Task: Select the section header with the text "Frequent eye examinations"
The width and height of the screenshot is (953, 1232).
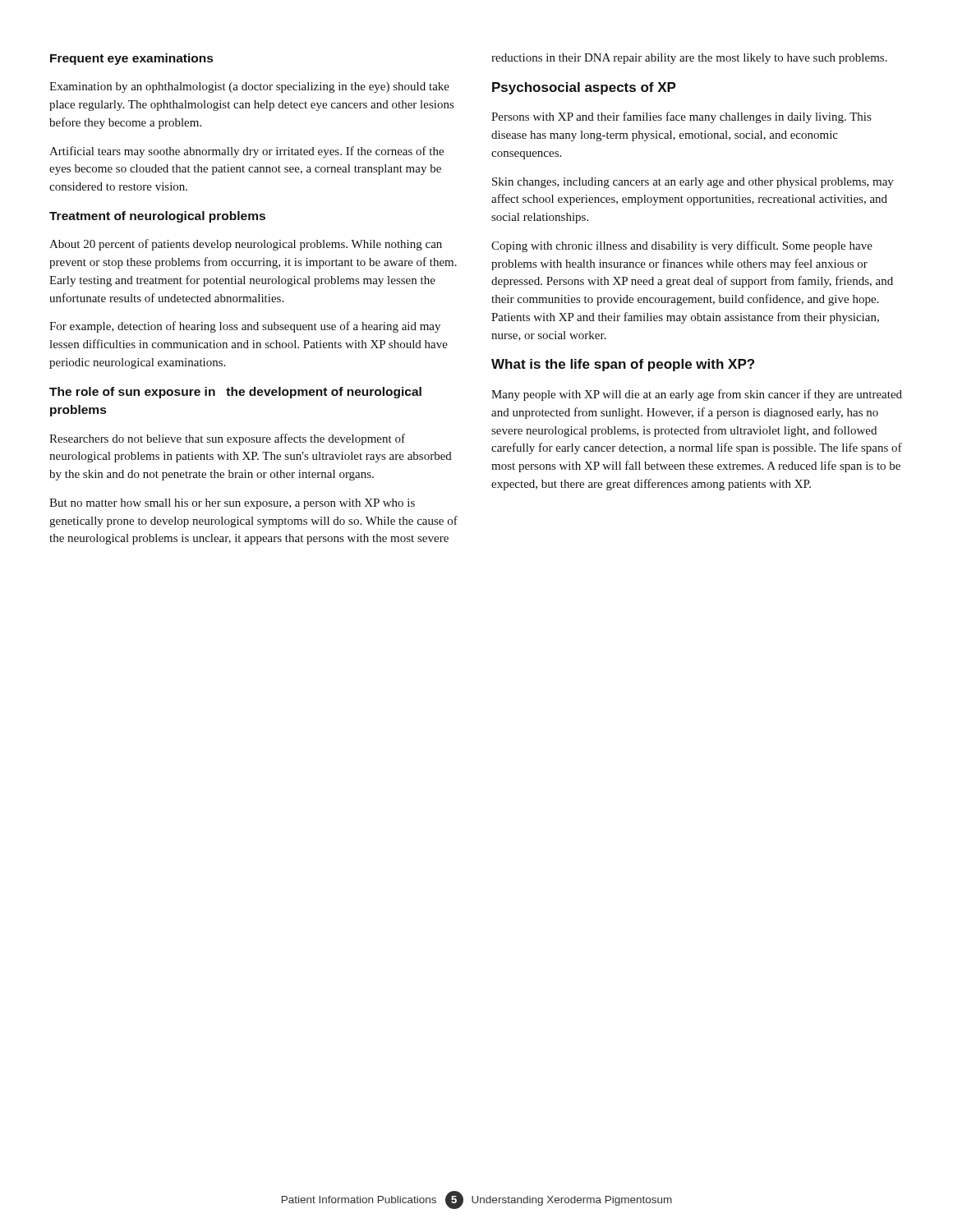Action: pyautogui.click(x=131, y=59)
